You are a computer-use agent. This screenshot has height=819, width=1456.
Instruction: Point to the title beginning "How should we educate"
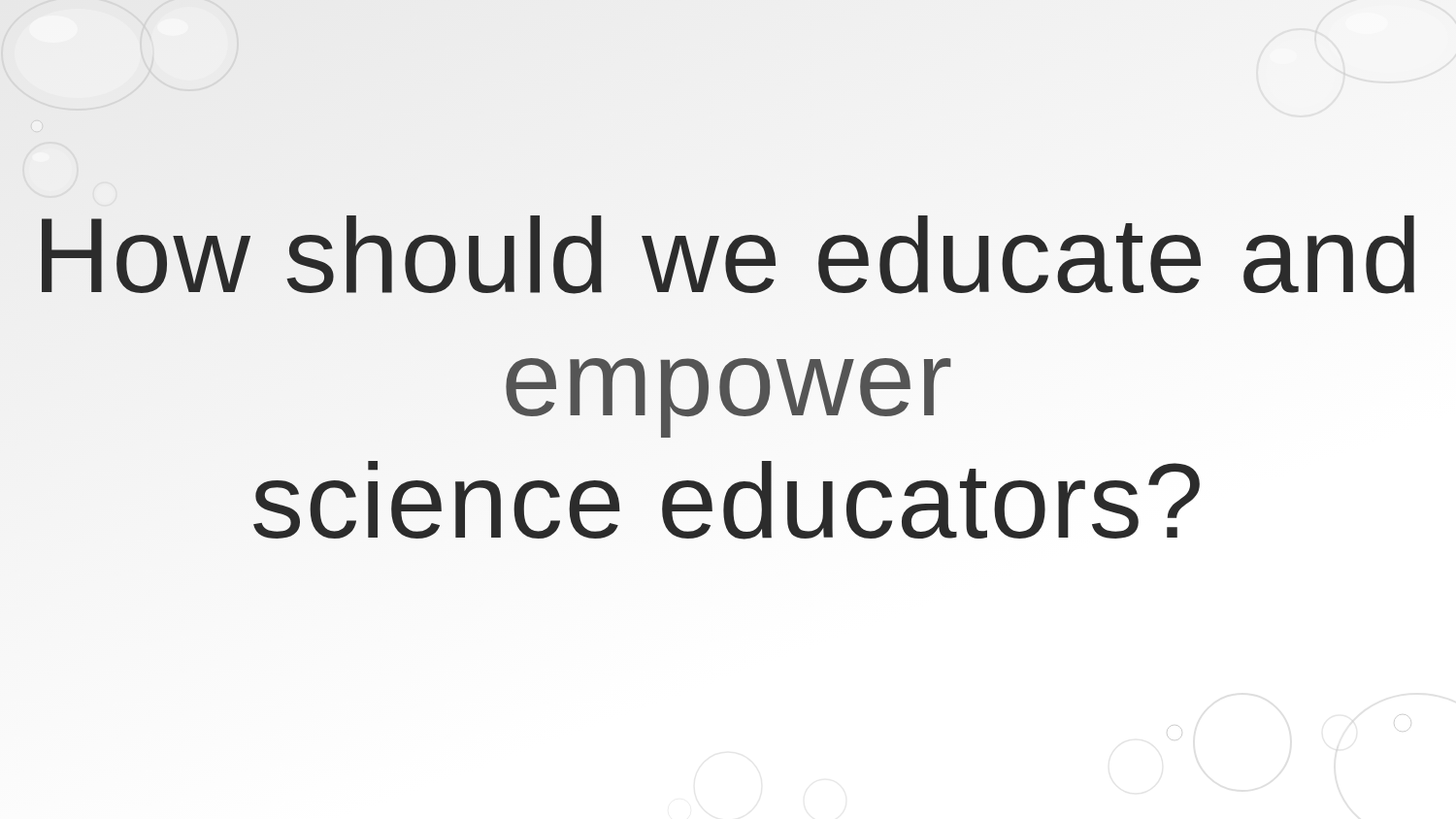click(x=728, y=378)
